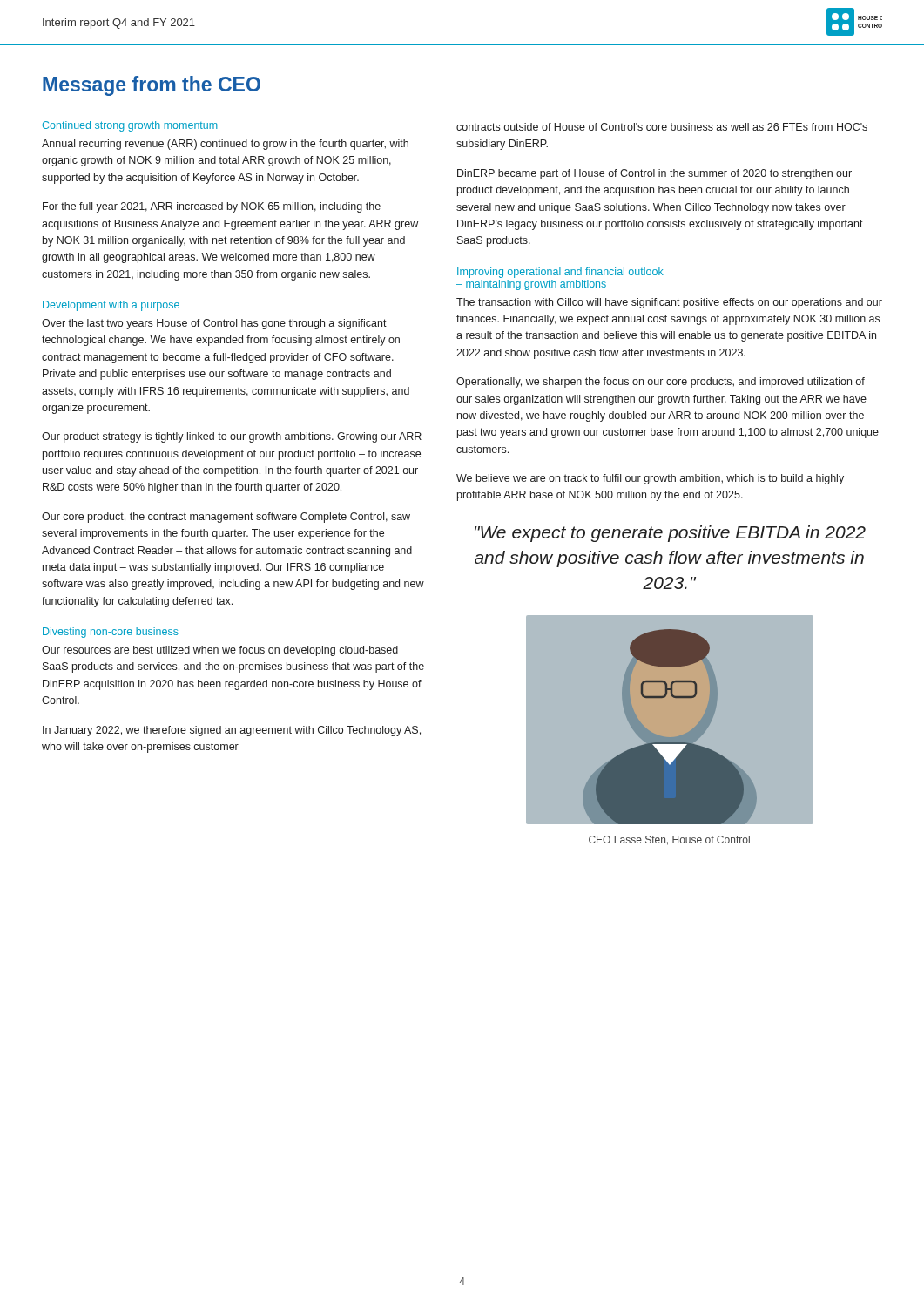Locate the region starting "DinERP became part of House of Control"
The height and width of the screenshot is (1307, 924).
point(659,207)
